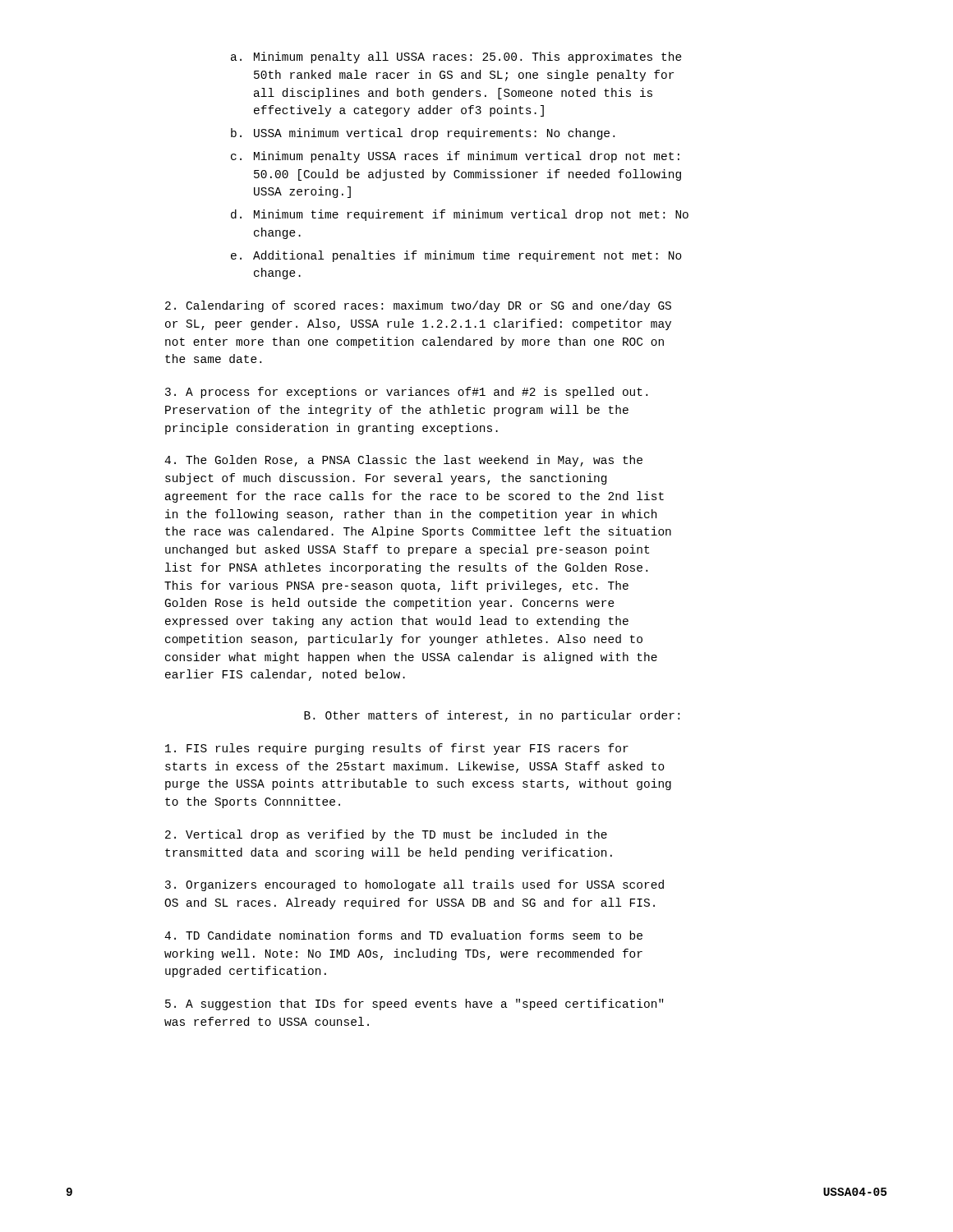This screenshot has width=953, height=1232.
Task: Locate the text block starting "Calendaring of scored races: maximum"
Action: [418, 333]
